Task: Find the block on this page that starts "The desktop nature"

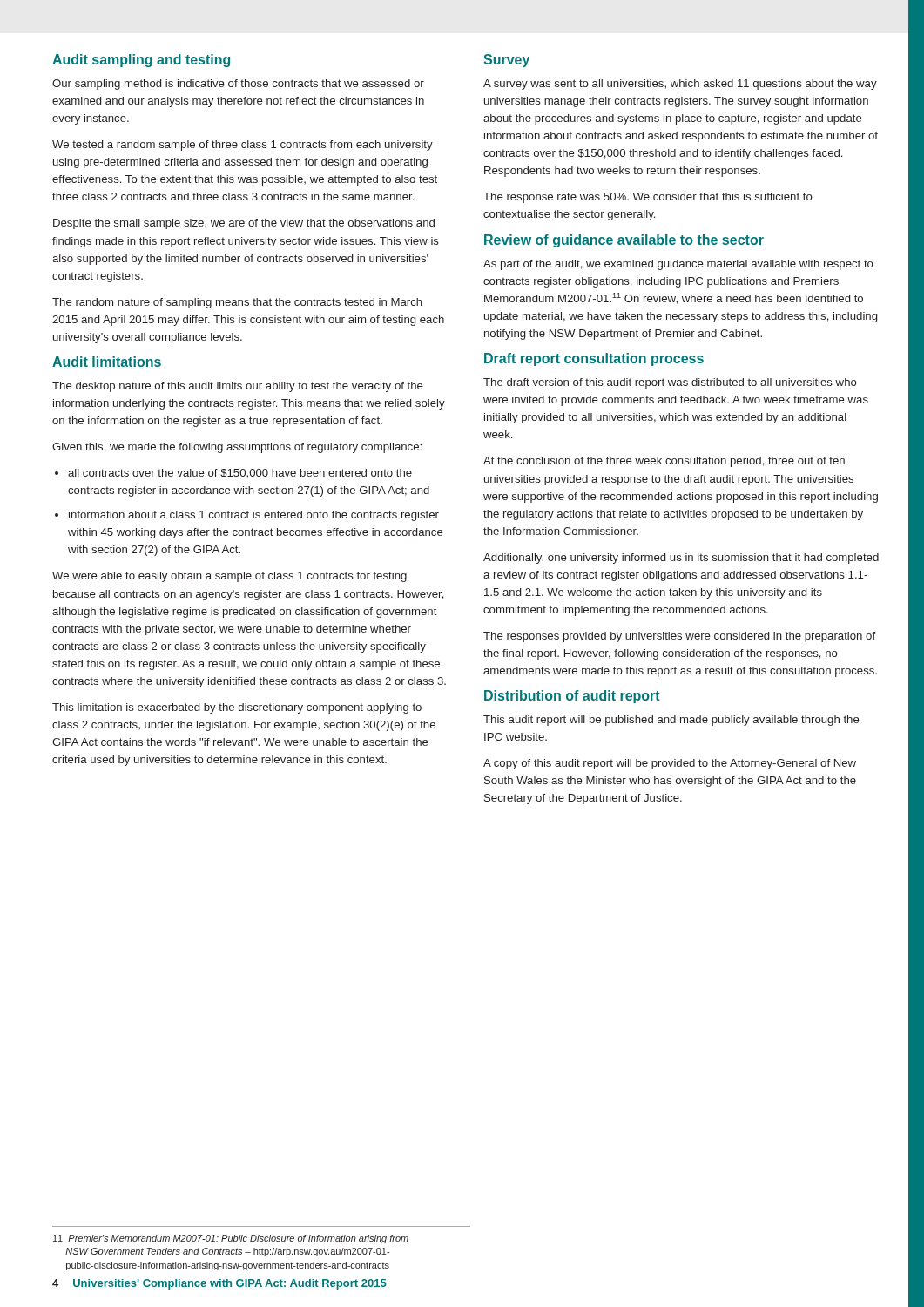Action: (x=250, y=403)
